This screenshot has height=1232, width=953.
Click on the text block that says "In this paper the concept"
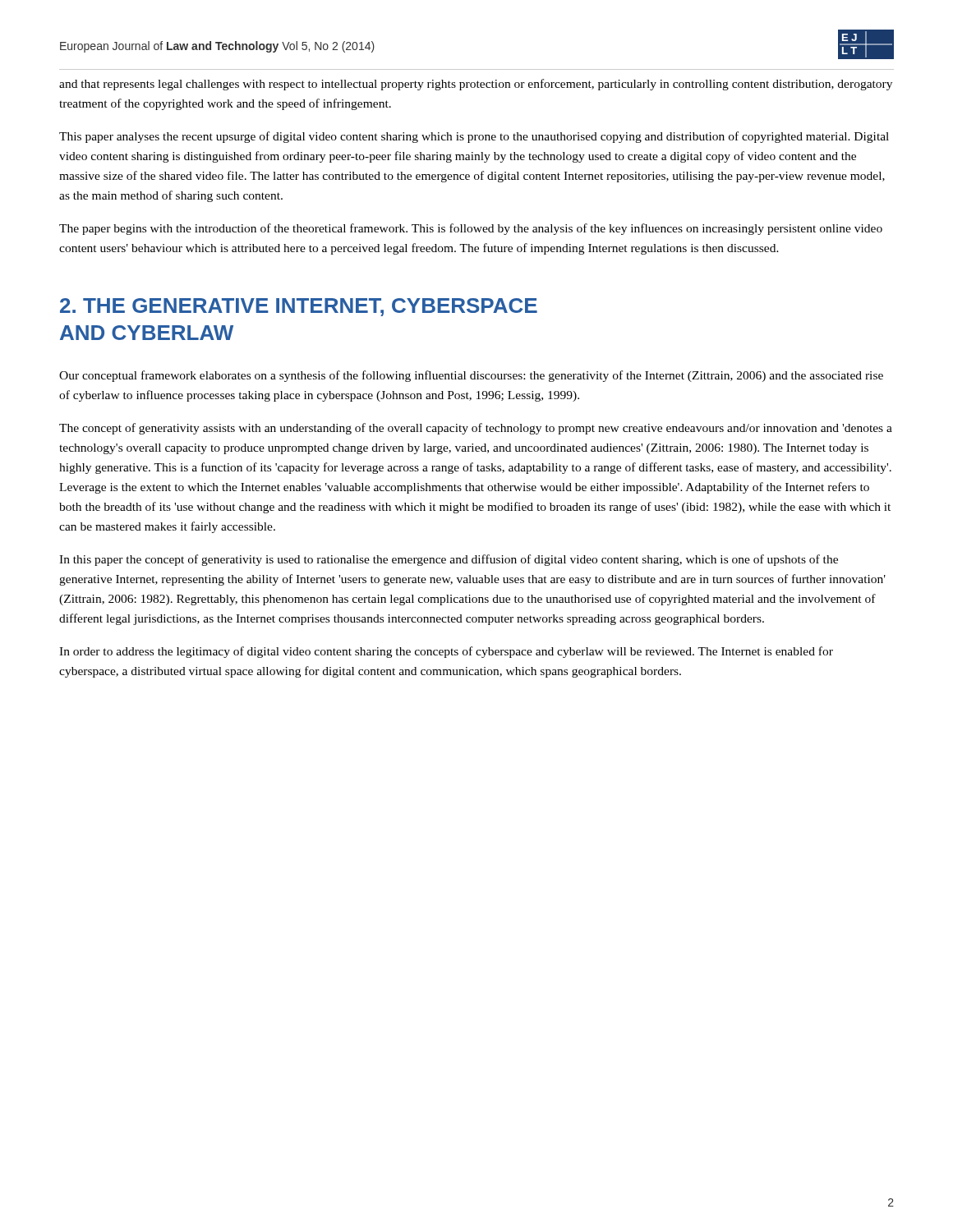[x=476, y=589]
